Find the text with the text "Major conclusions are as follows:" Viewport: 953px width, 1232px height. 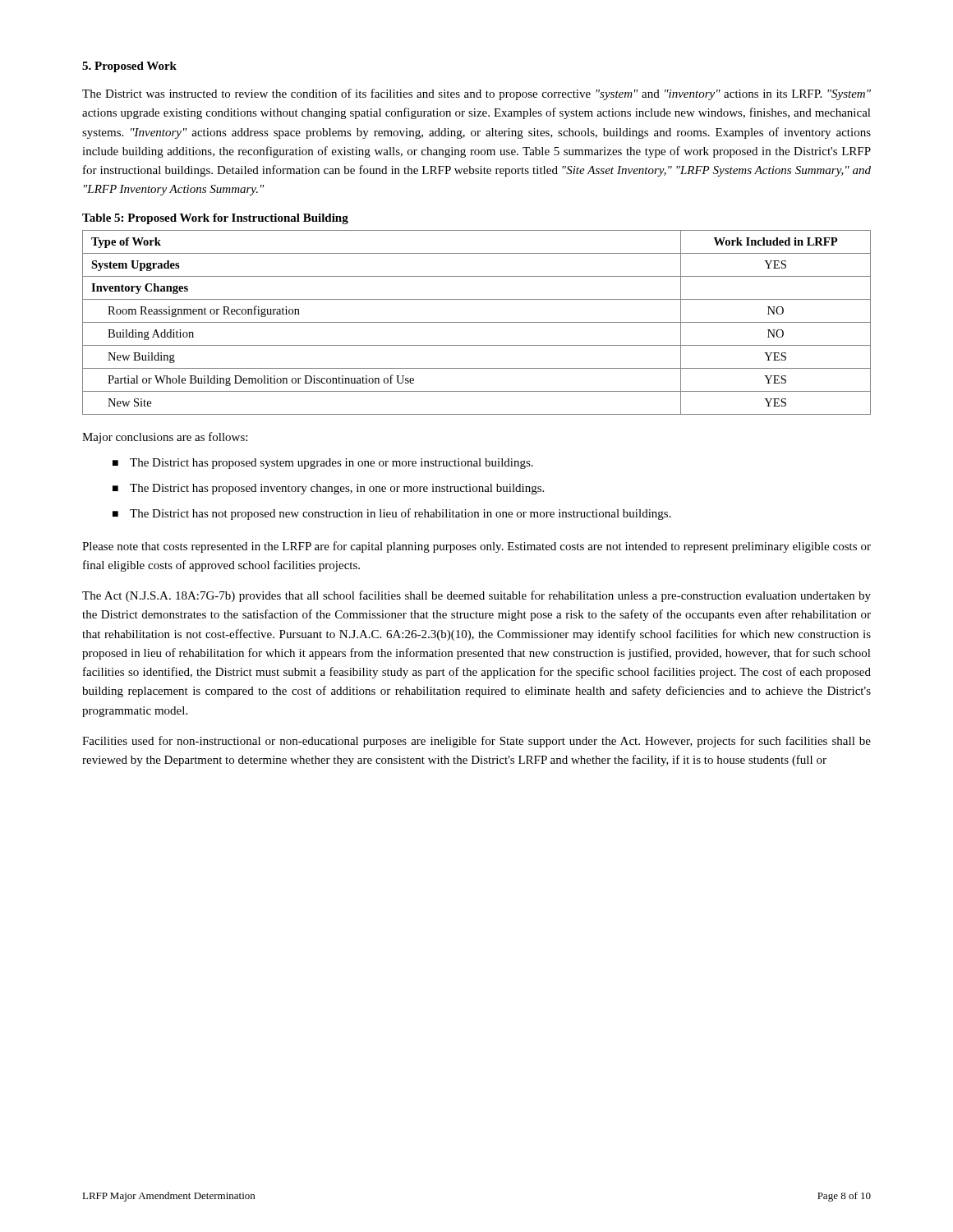[x=165, y=437]
